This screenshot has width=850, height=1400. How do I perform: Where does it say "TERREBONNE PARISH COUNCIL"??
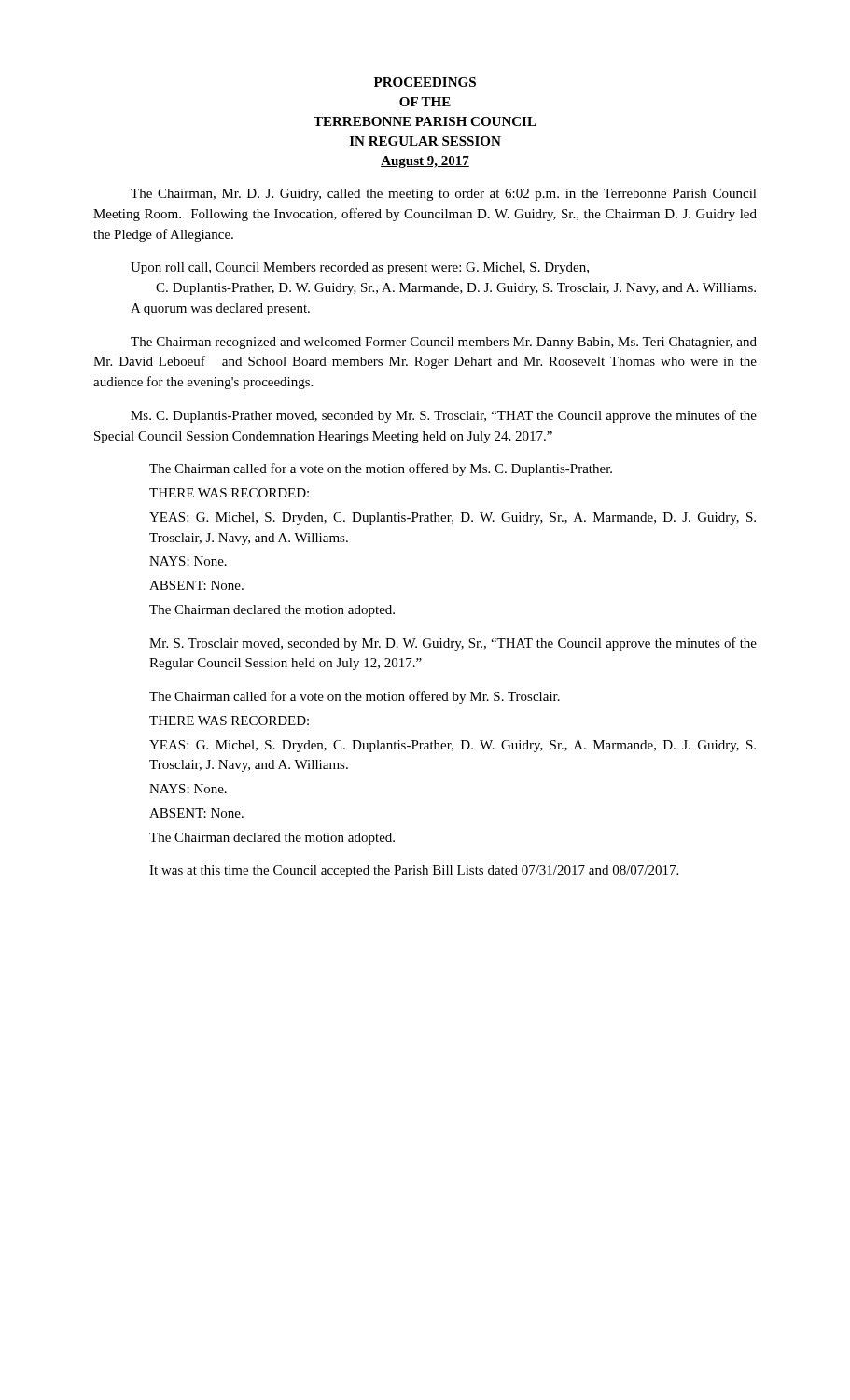click(425, 121)
